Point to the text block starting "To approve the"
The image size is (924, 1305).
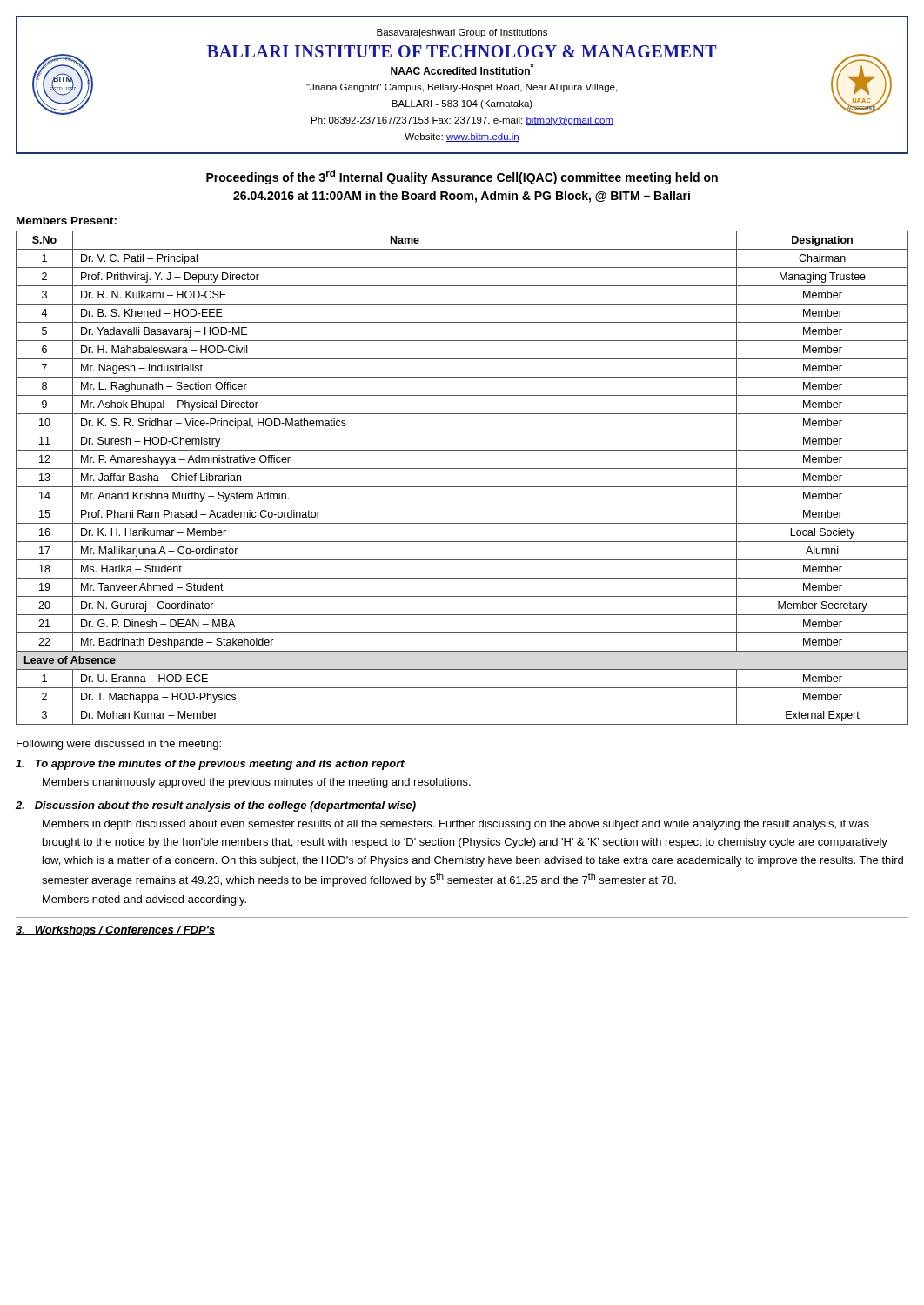coord(462,774)
